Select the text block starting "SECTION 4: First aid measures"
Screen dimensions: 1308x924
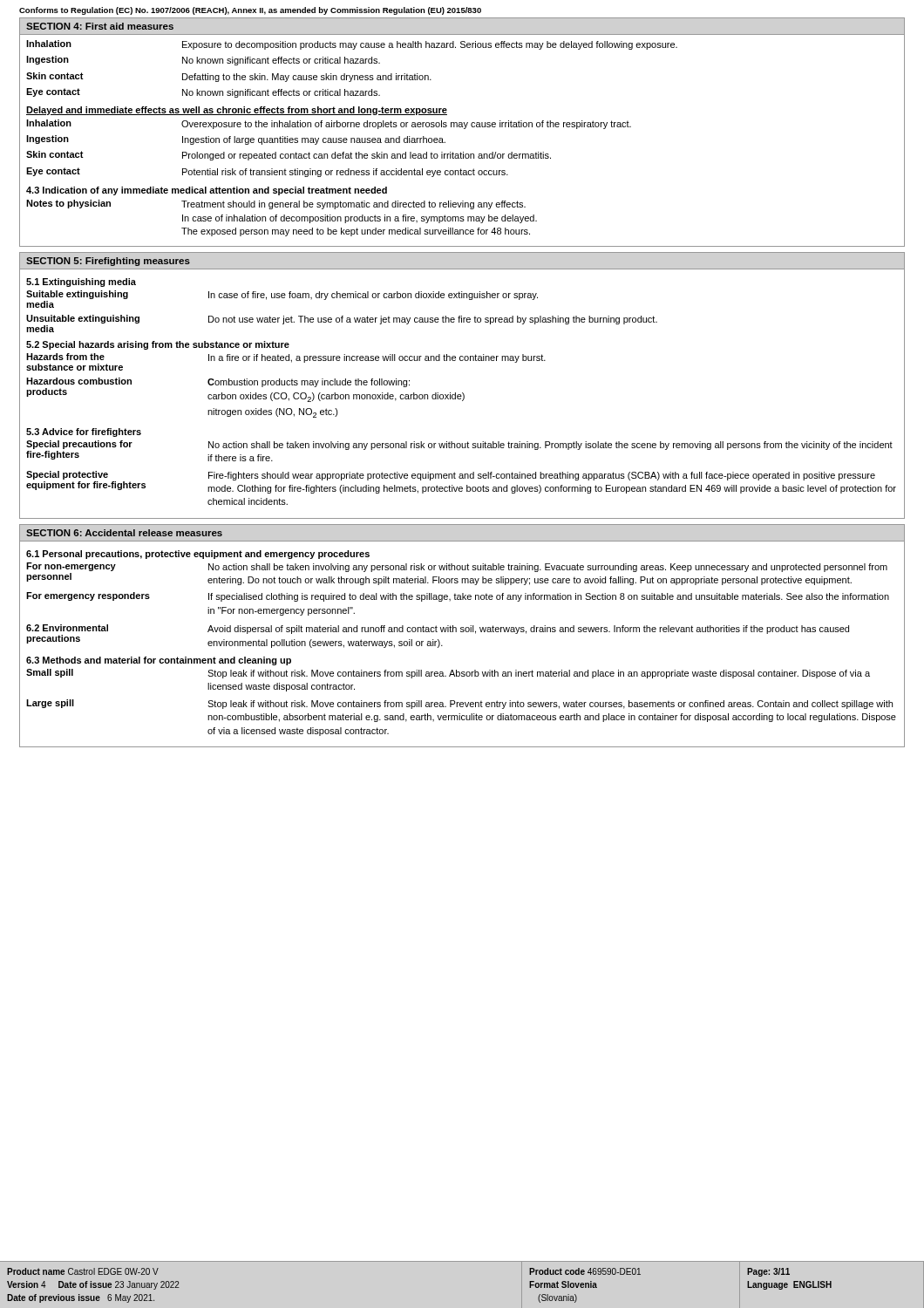point(462,132)
